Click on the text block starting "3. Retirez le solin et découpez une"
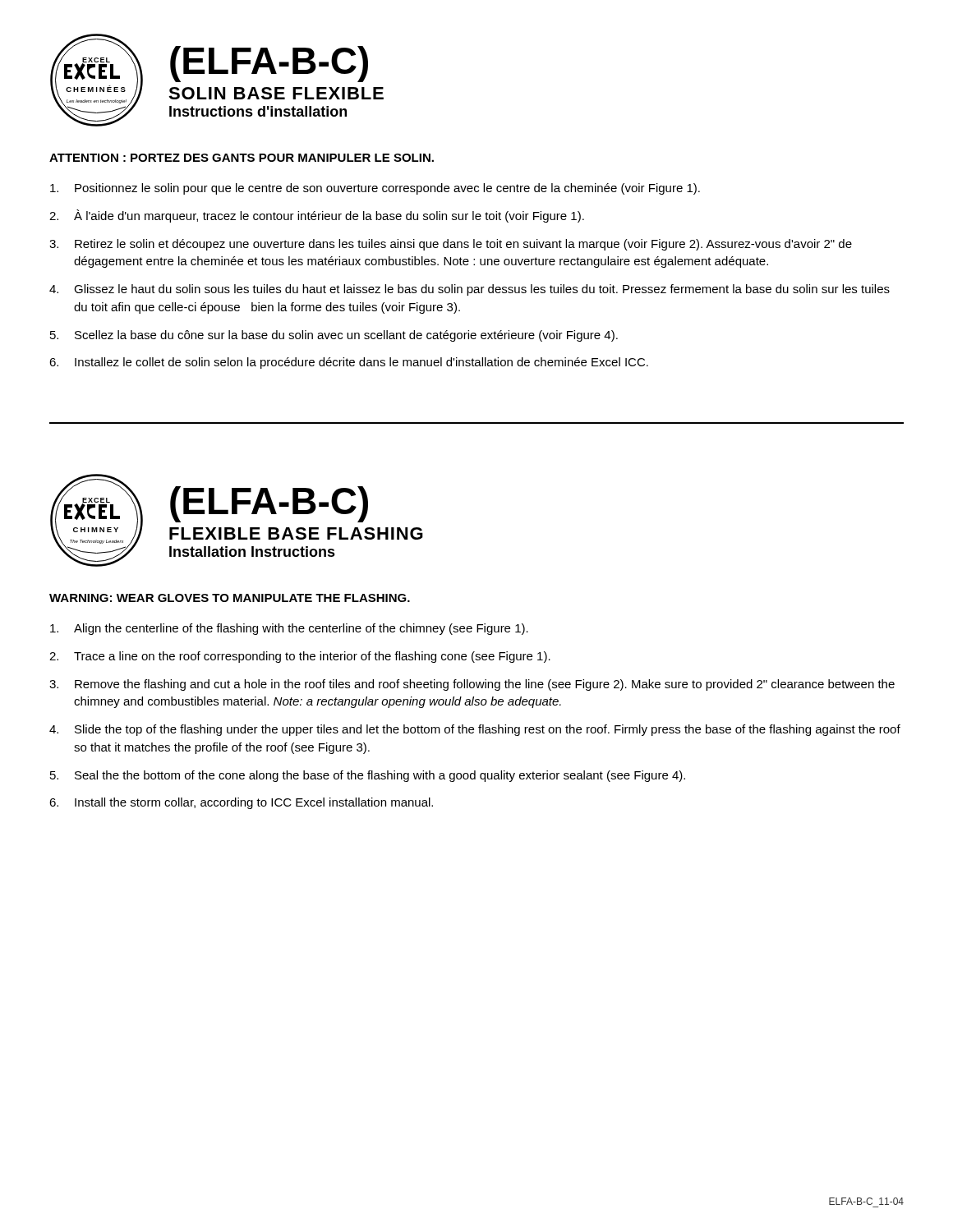 pyautogui.click(x=476, y=252)
